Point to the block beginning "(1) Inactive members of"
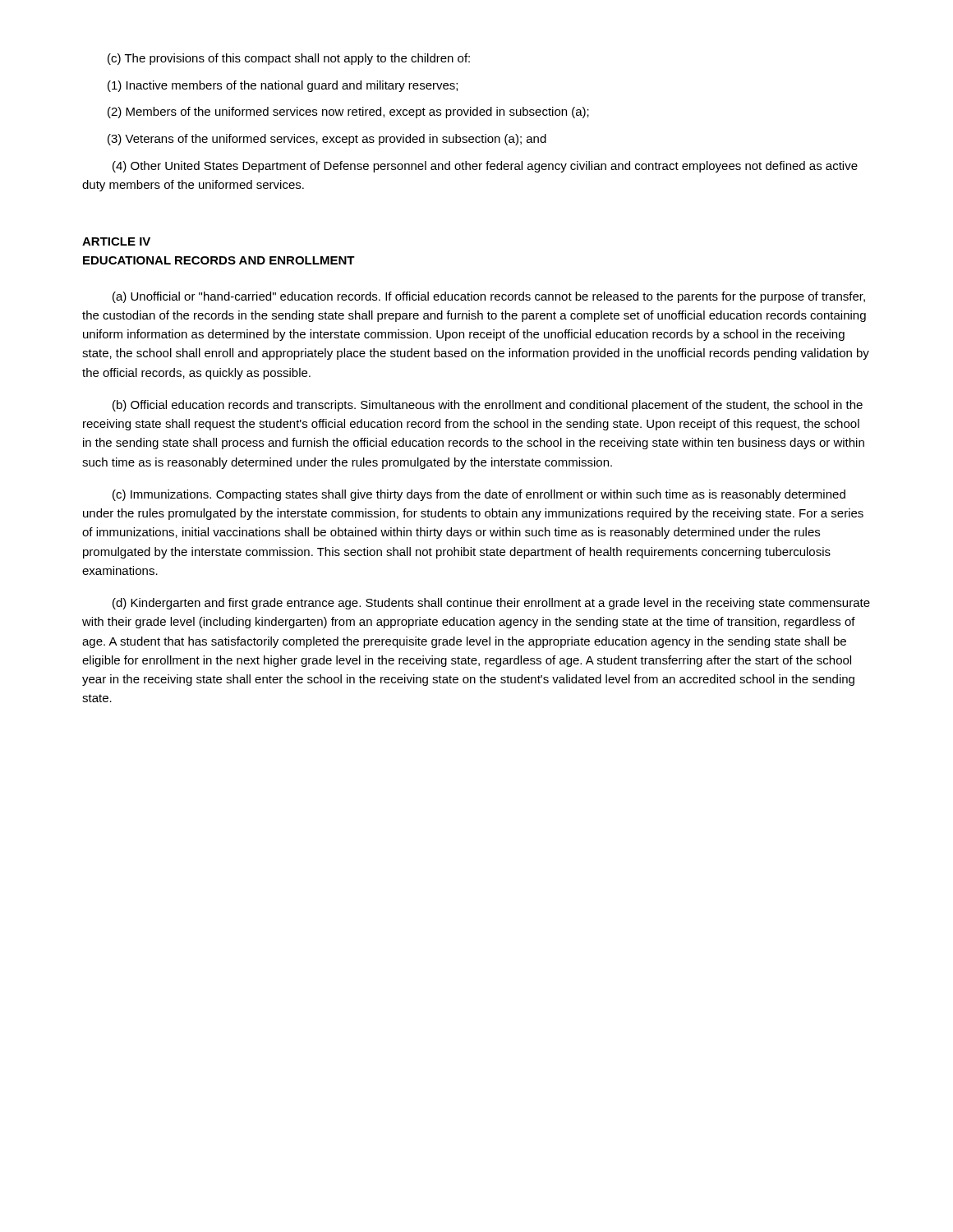The height and width of the screenshot is (1232, 953). point(283,85)
